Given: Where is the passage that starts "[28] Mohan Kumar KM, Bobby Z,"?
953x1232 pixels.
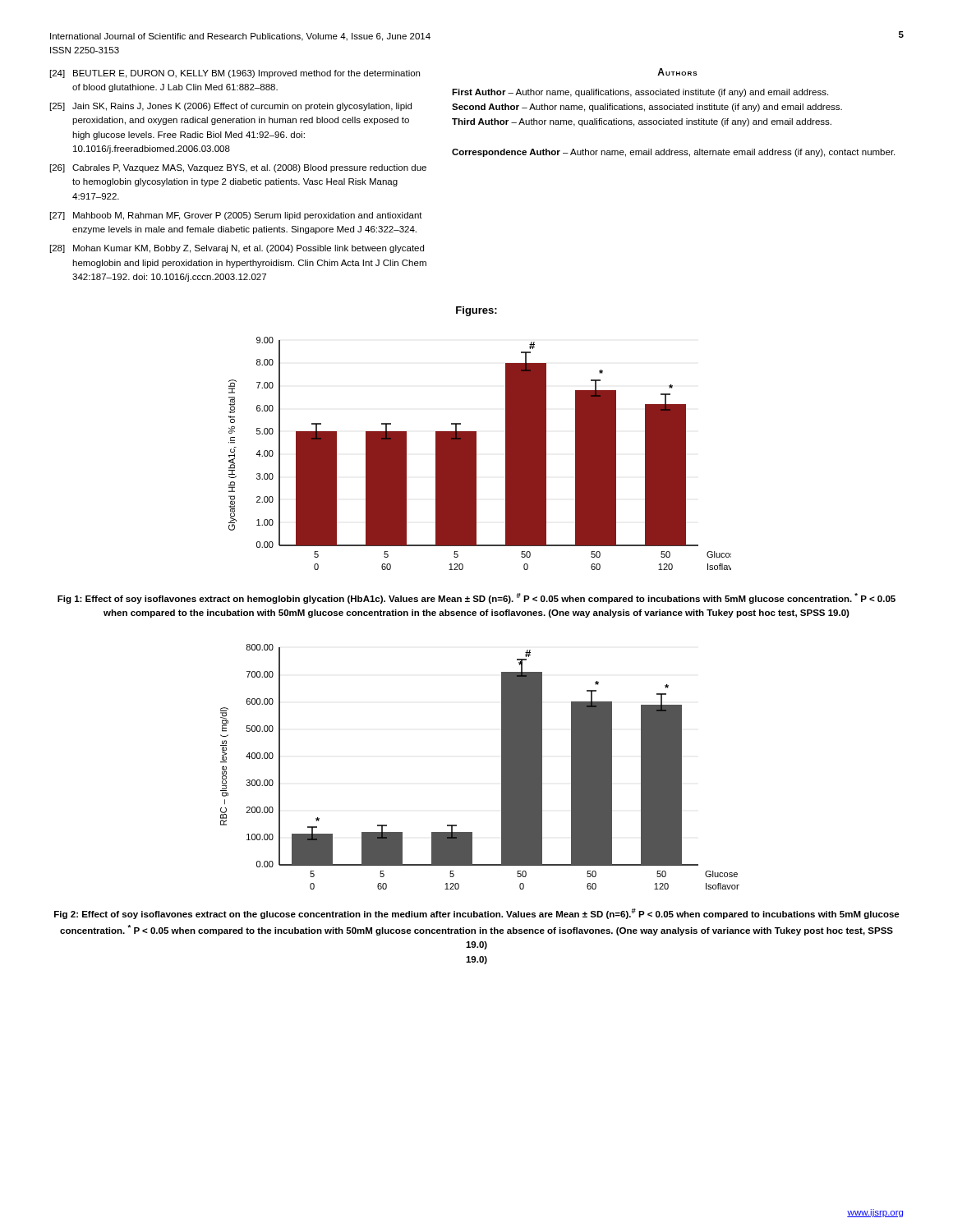Looking at the screenshot, I should pos(238,263).
